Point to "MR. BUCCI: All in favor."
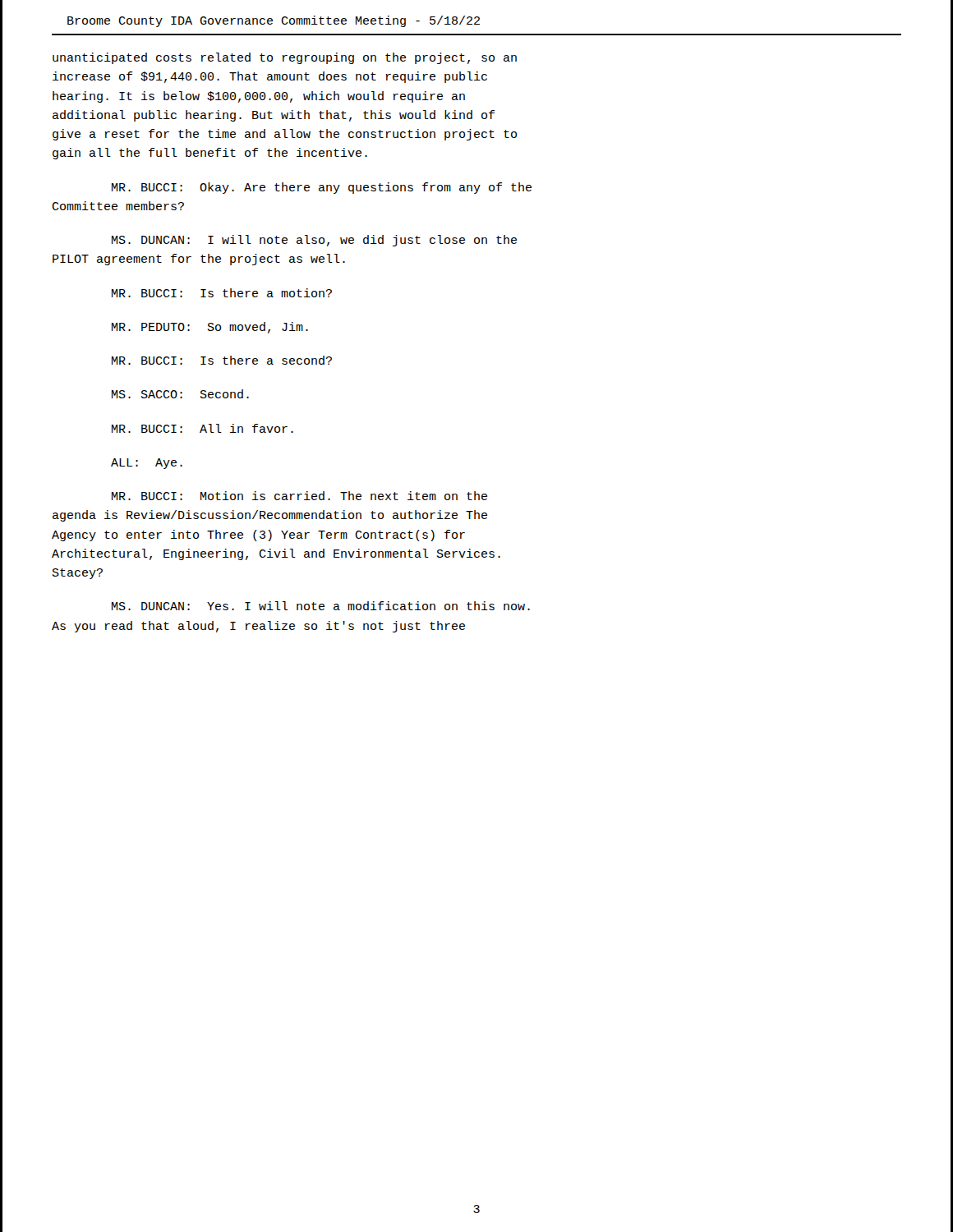The height and width of the screenshot is (1232, 953). coord(174,430)
